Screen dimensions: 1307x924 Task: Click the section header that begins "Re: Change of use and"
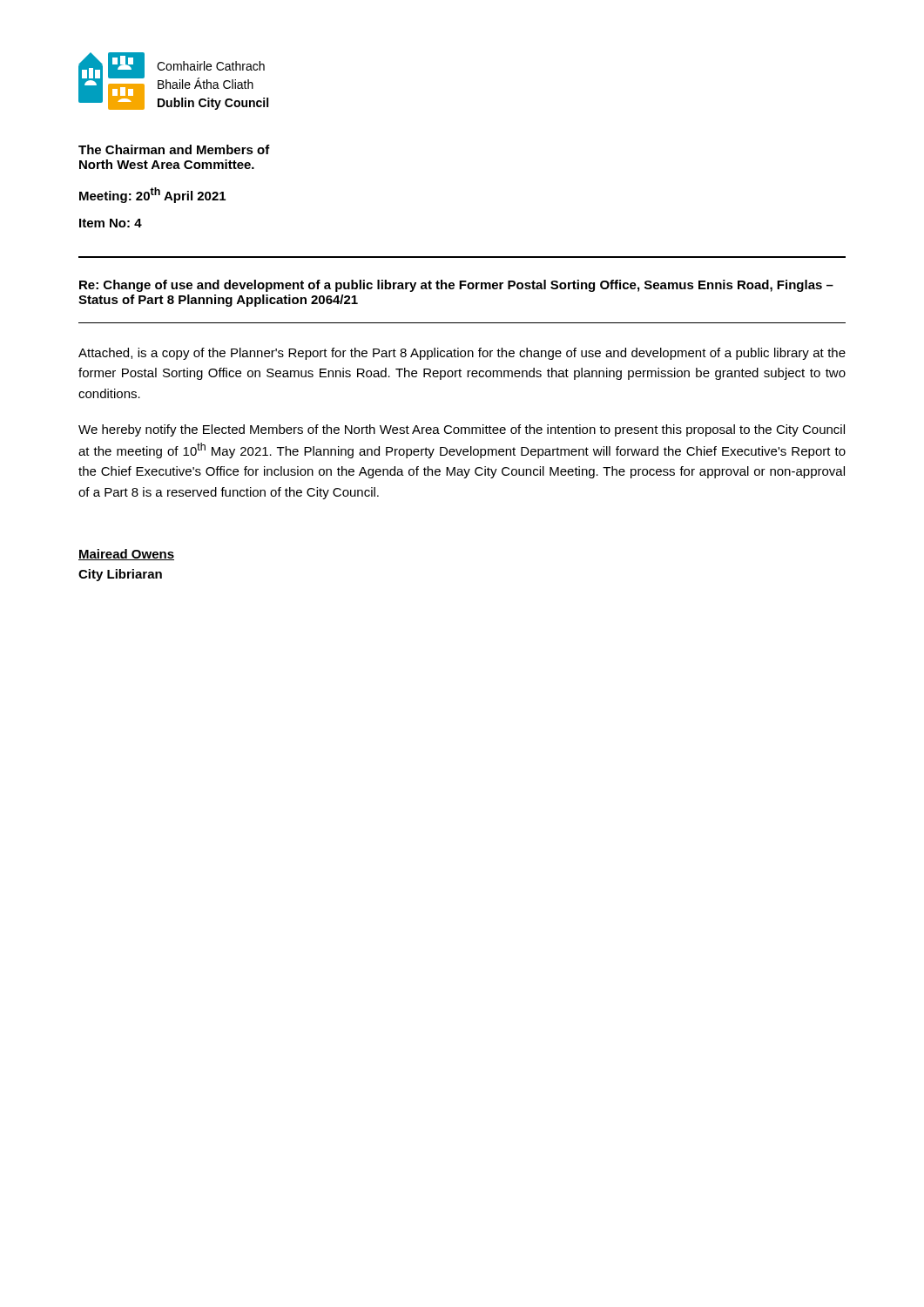(456, 292)
